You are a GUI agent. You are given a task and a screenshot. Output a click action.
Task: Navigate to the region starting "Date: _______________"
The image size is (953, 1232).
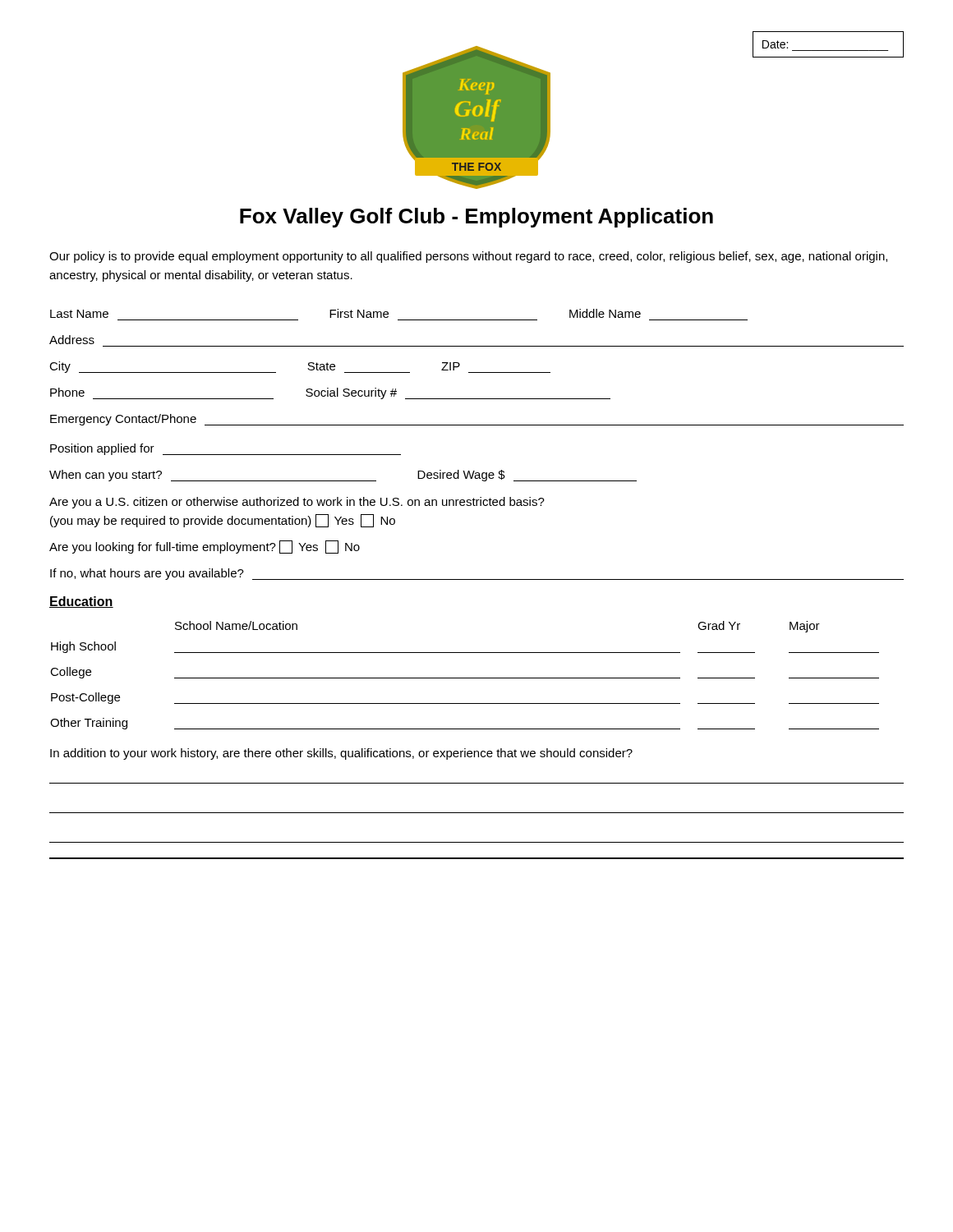coord(825,44)
